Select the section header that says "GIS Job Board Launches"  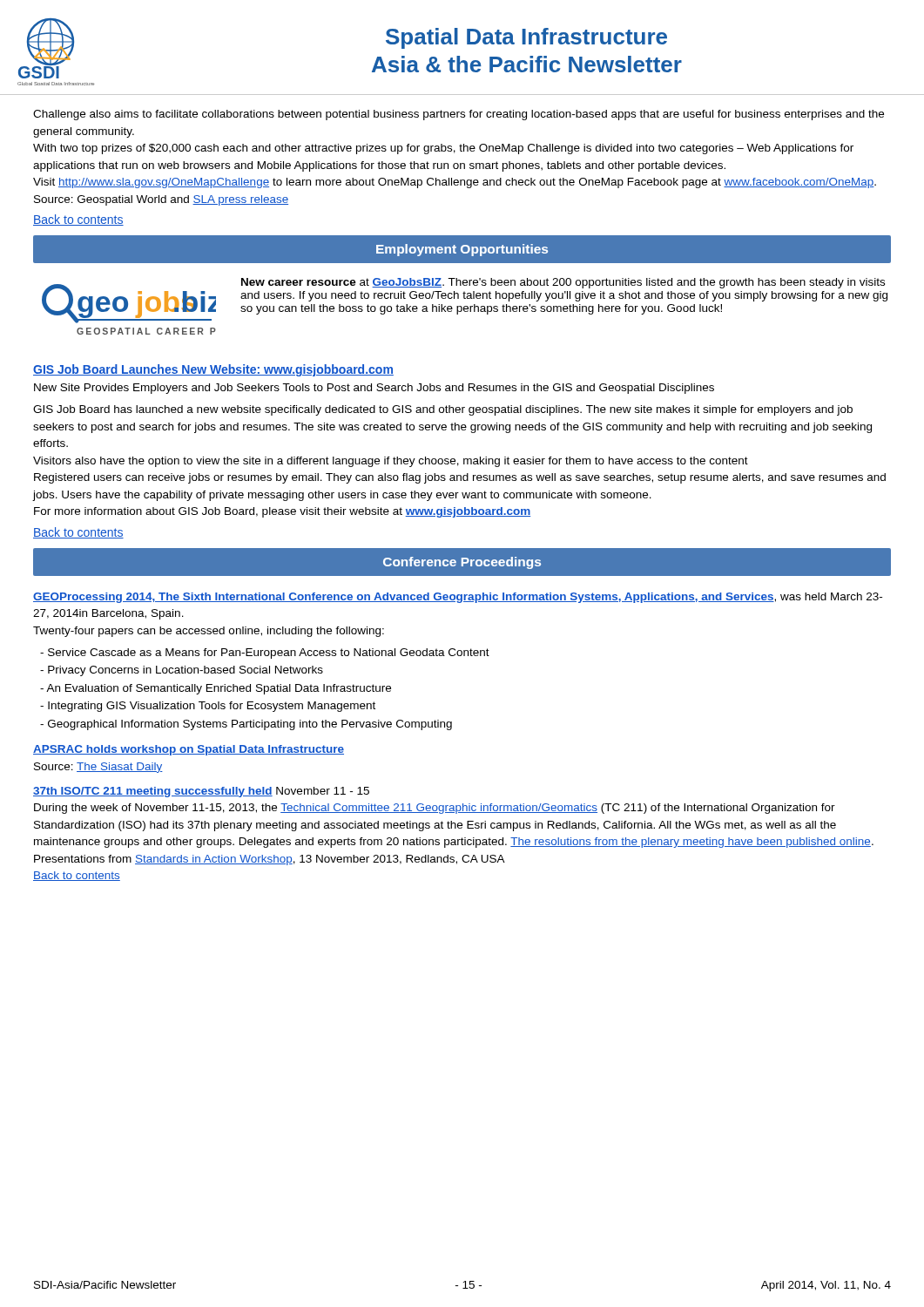[213, 370]
